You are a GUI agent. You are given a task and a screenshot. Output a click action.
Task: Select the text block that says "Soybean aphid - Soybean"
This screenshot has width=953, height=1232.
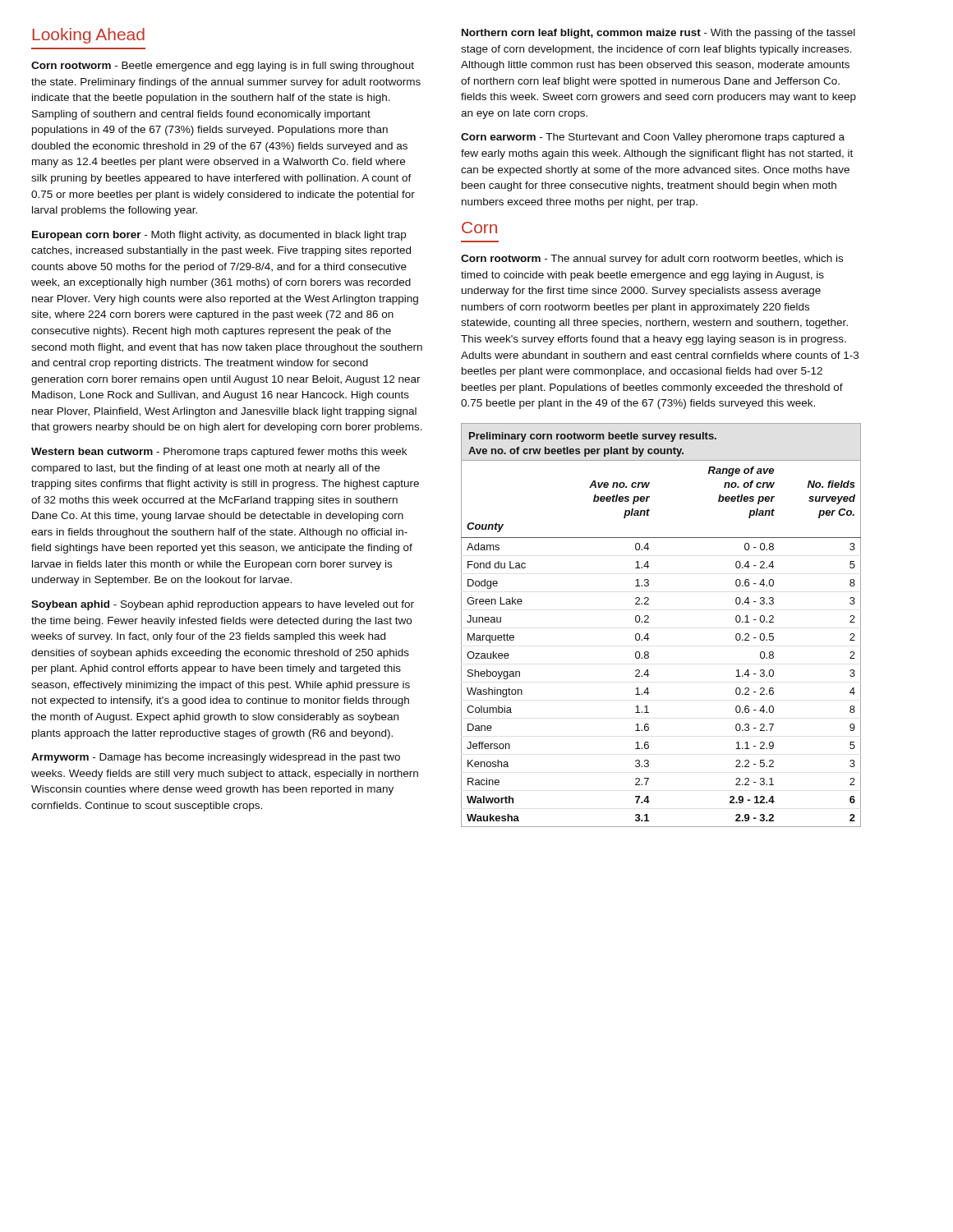(223, 668)
